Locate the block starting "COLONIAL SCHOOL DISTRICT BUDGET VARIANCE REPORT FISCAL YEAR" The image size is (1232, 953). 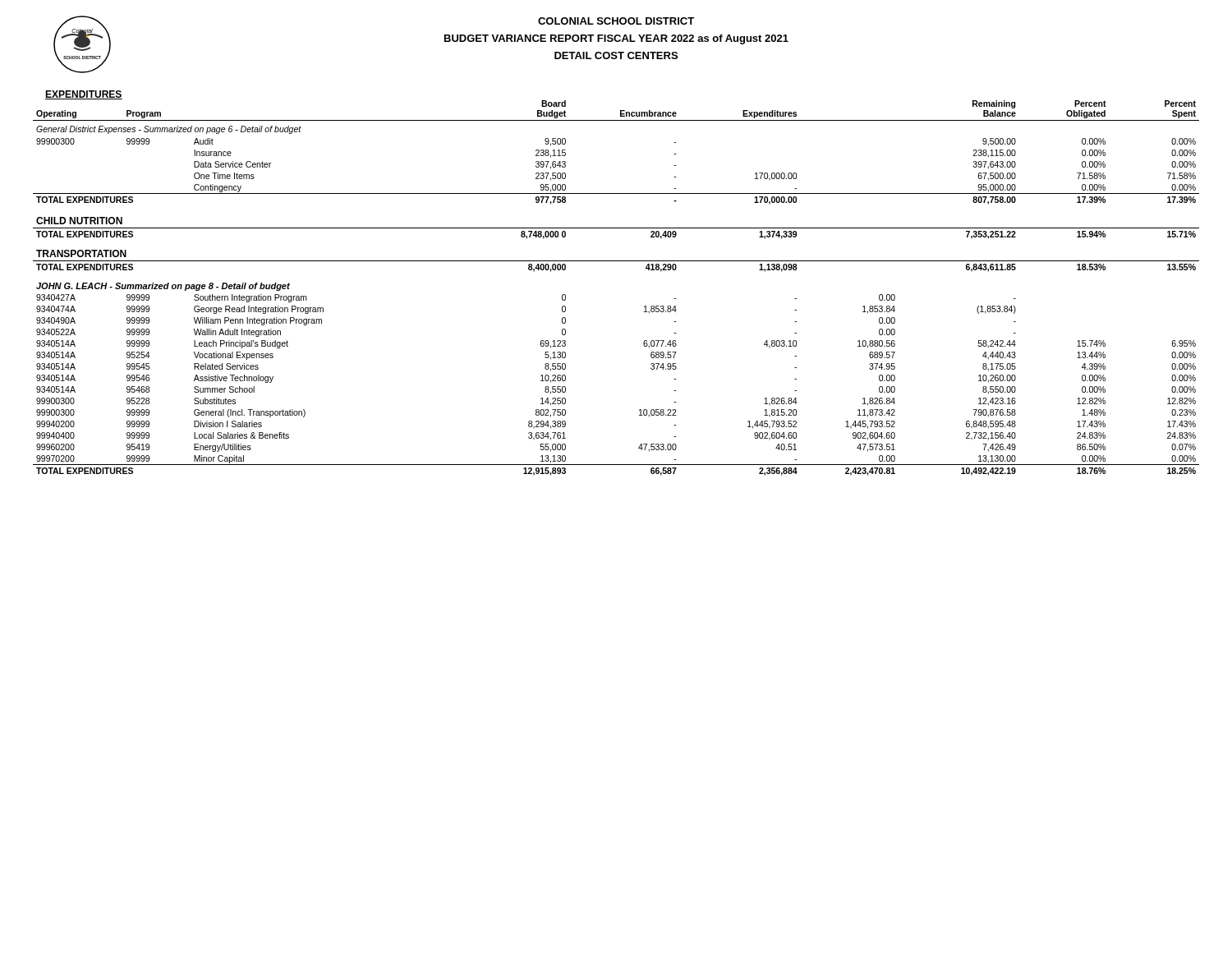(x=616, y=39)
